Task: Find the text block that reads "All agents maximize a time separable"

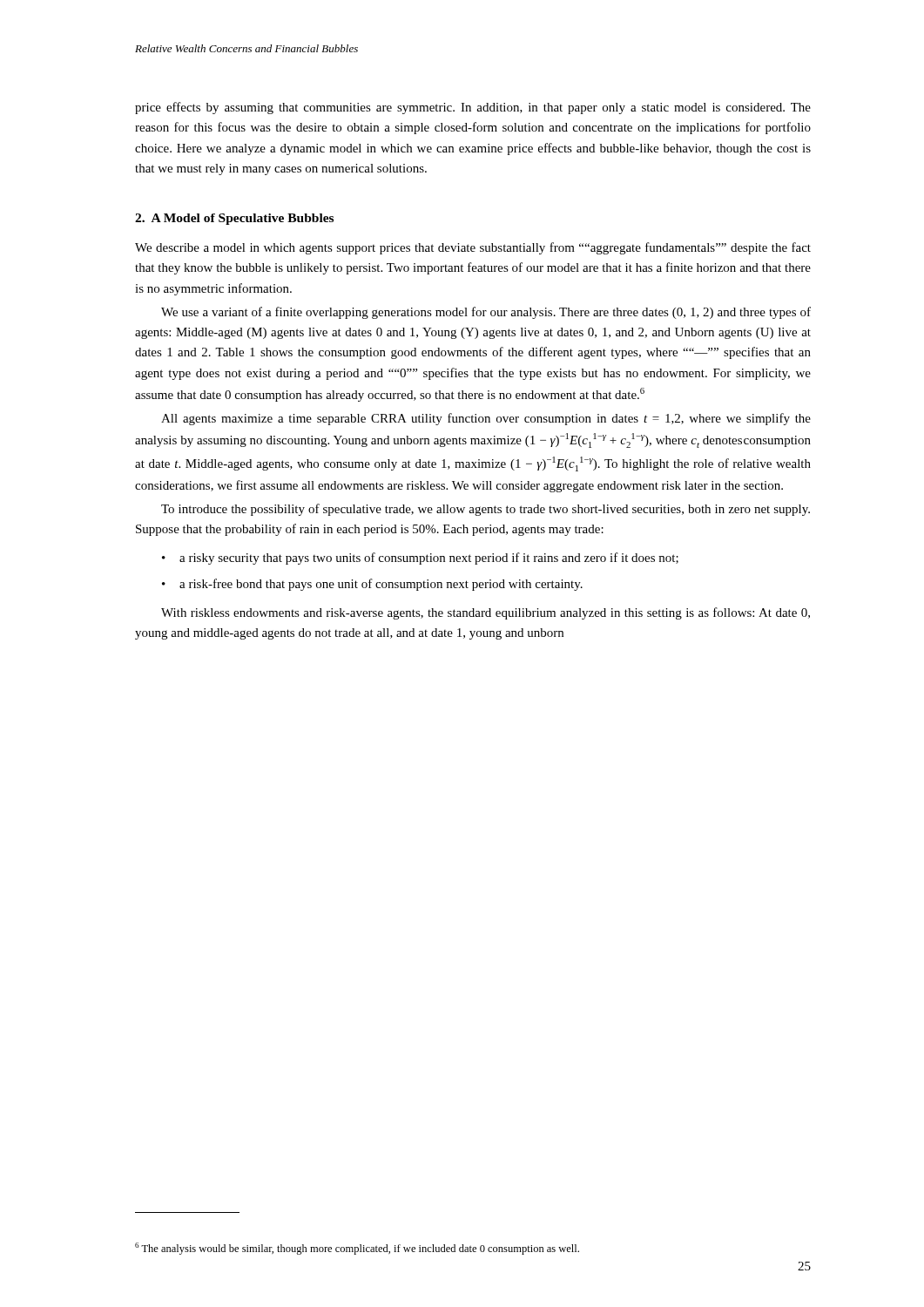Action: coord(473,452)
